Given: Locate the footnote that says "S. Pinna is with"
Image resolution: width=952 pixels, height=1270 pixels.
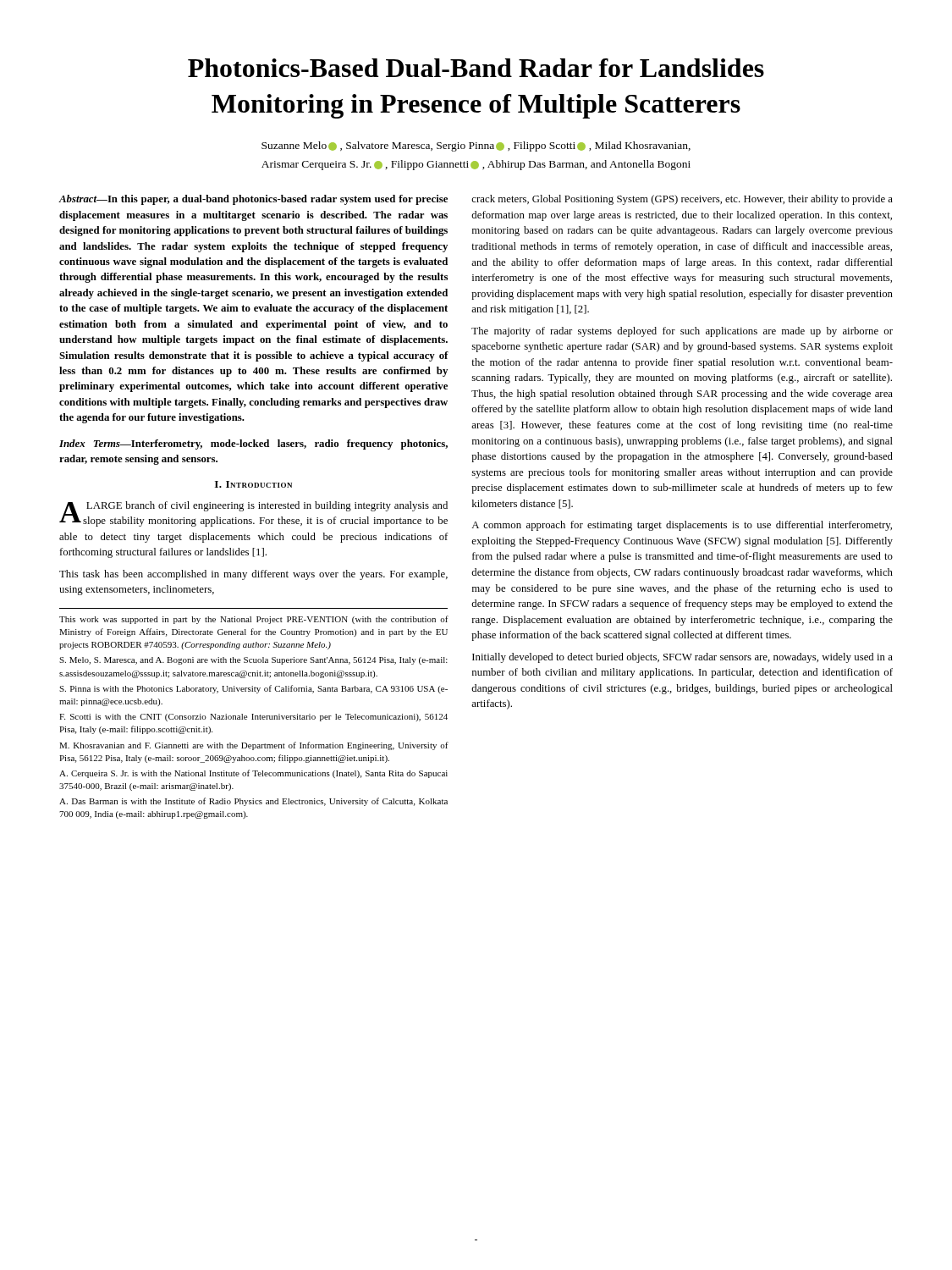Looking at the screenshot, I should (x=254, y=695).
